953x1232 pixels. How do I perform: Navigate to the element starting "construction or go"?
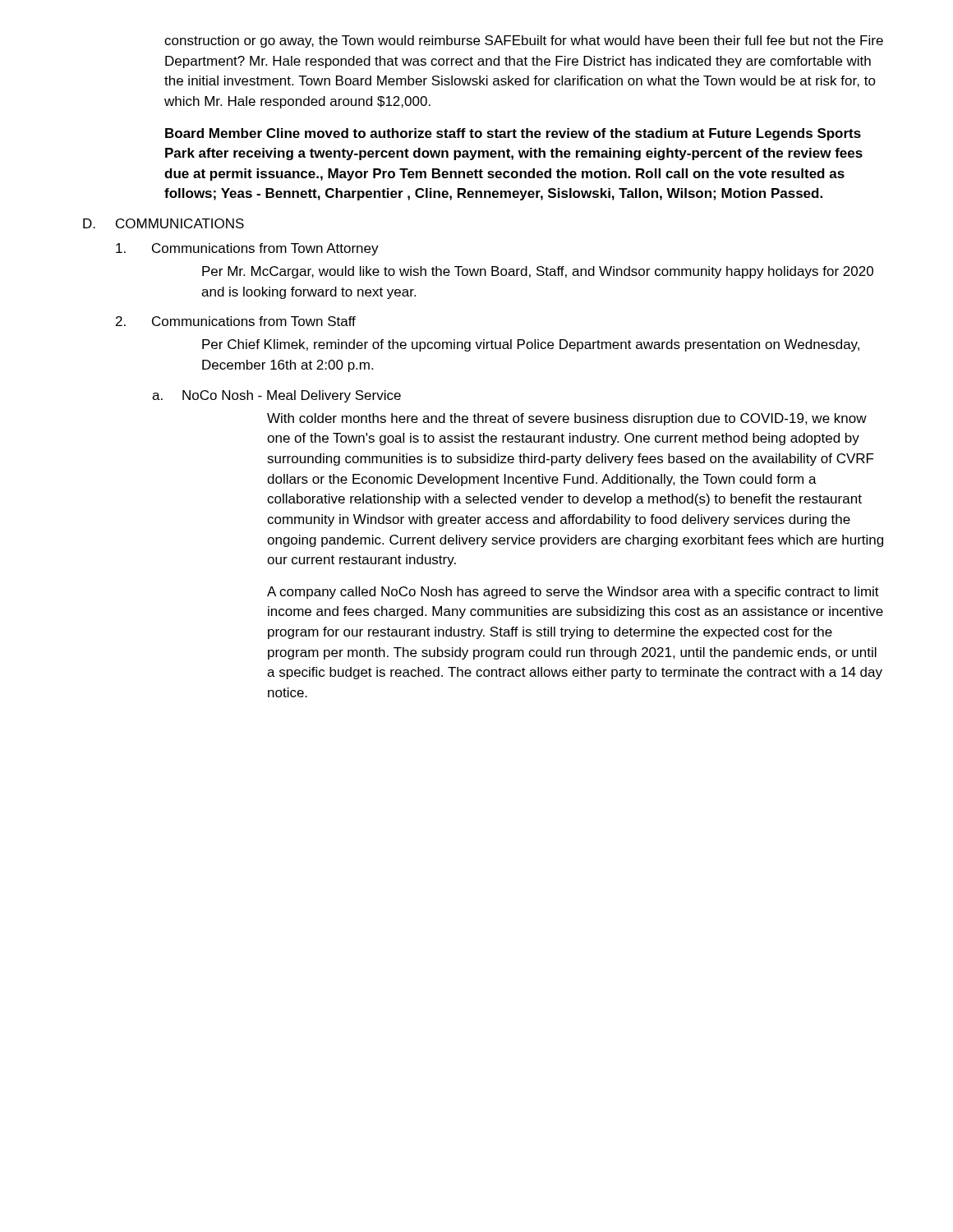coord(526,72)
